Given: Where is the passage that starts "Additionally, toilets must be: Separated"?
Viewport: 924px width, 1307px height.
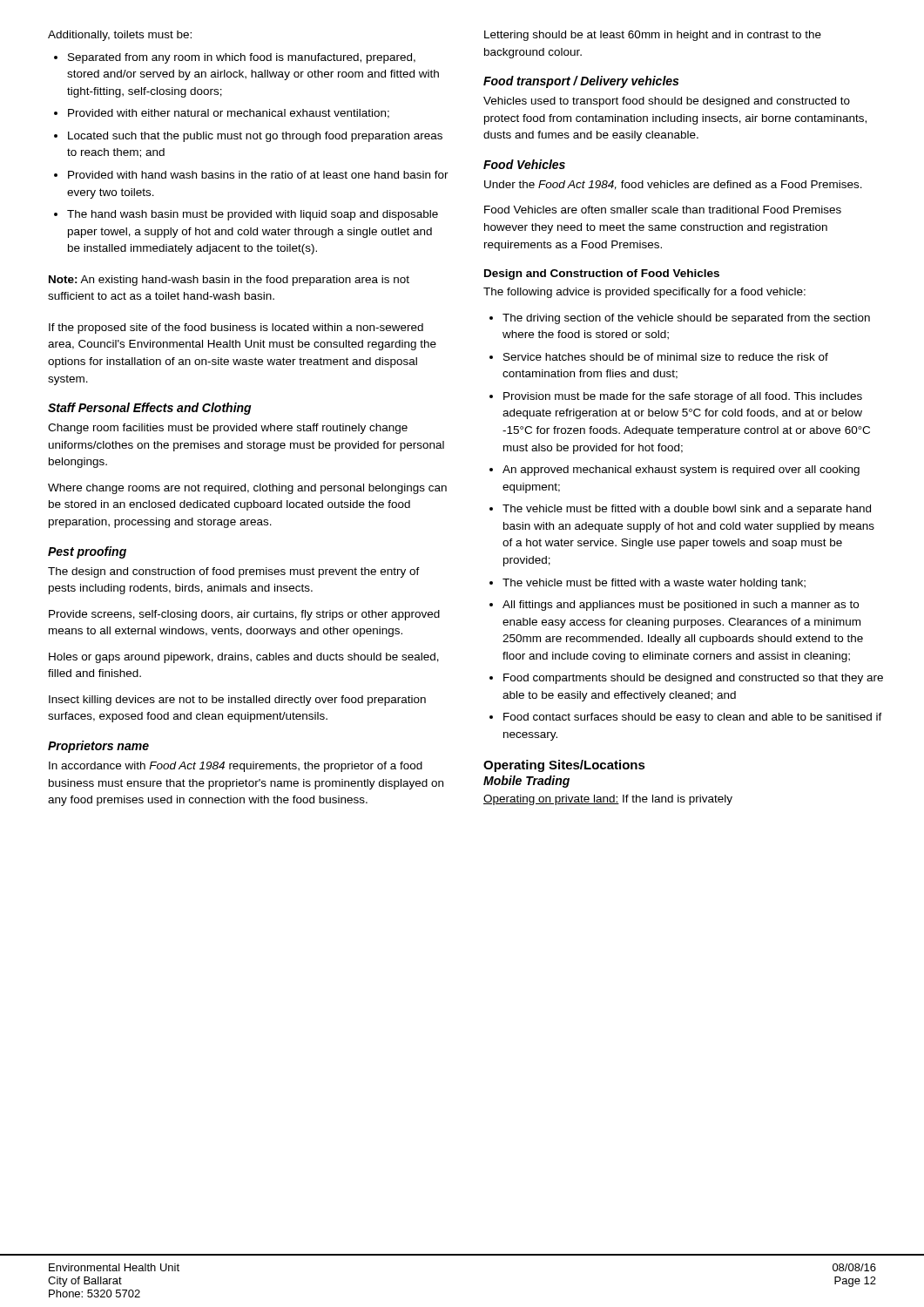Looking at the screenshot, I should (248, 141).
